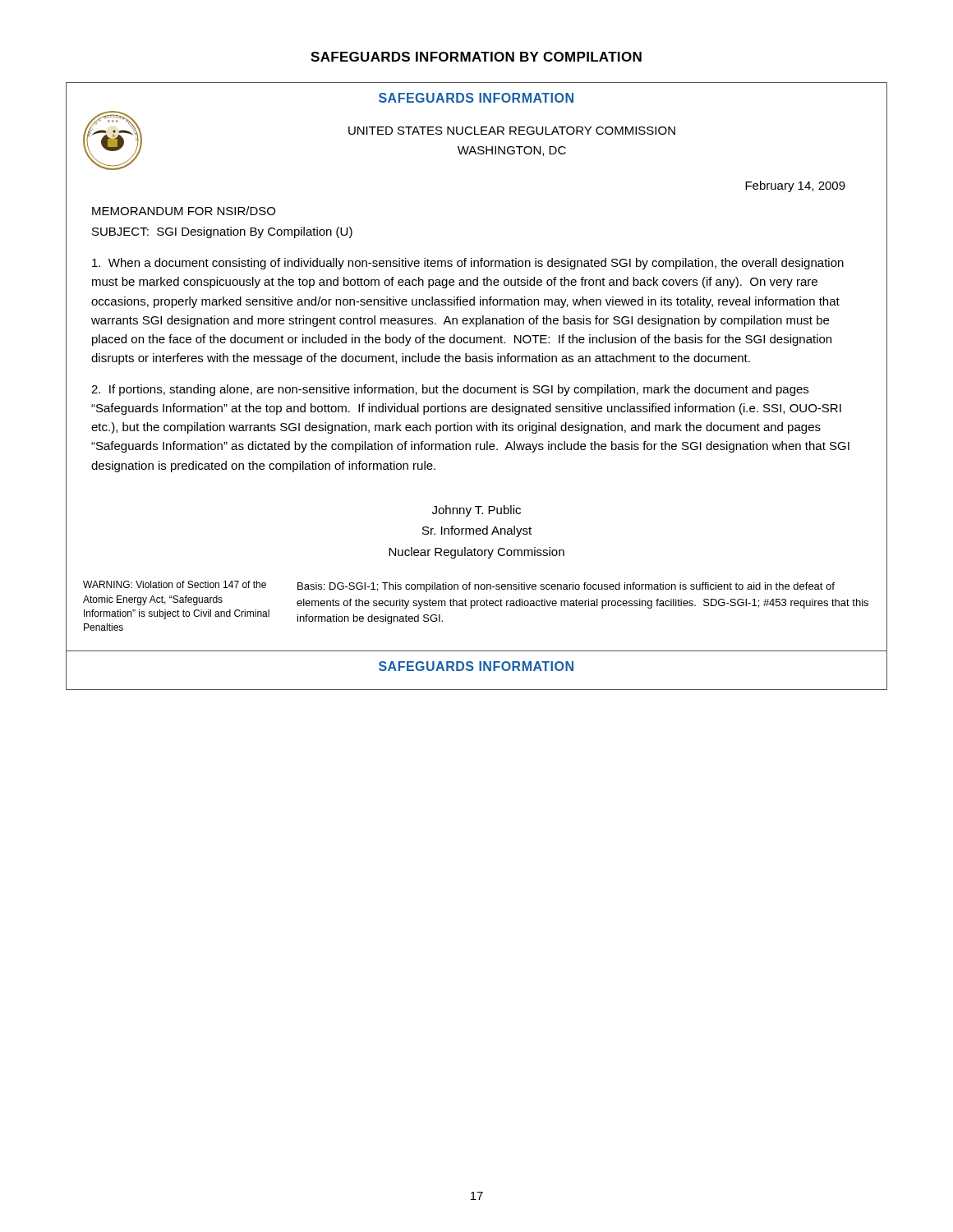Find the text with the text "February 14, 2009"
Viewport: 953px width, 1232px height.
795,185
